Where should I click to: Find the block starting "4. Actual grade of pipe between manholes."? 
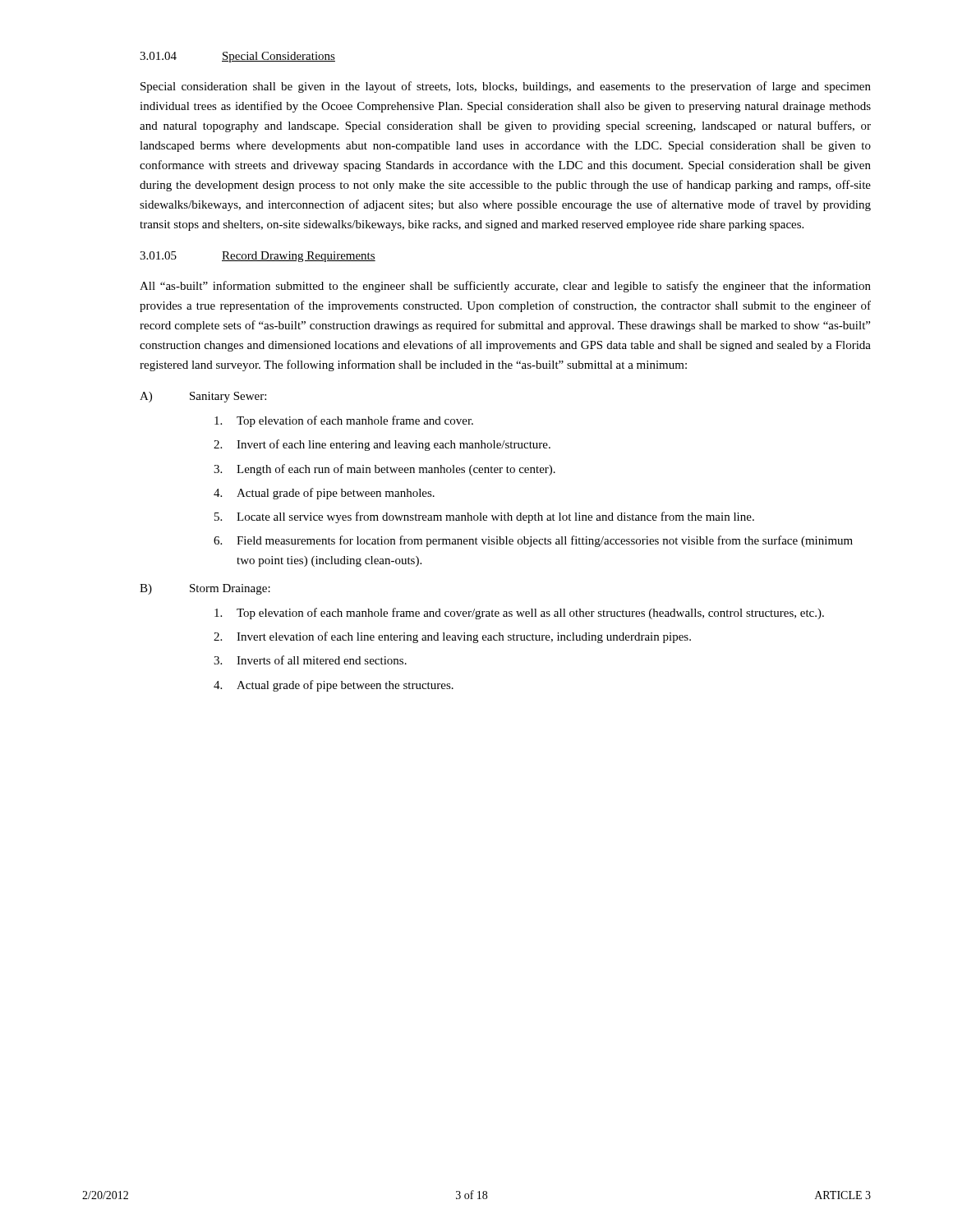(324, 494)
